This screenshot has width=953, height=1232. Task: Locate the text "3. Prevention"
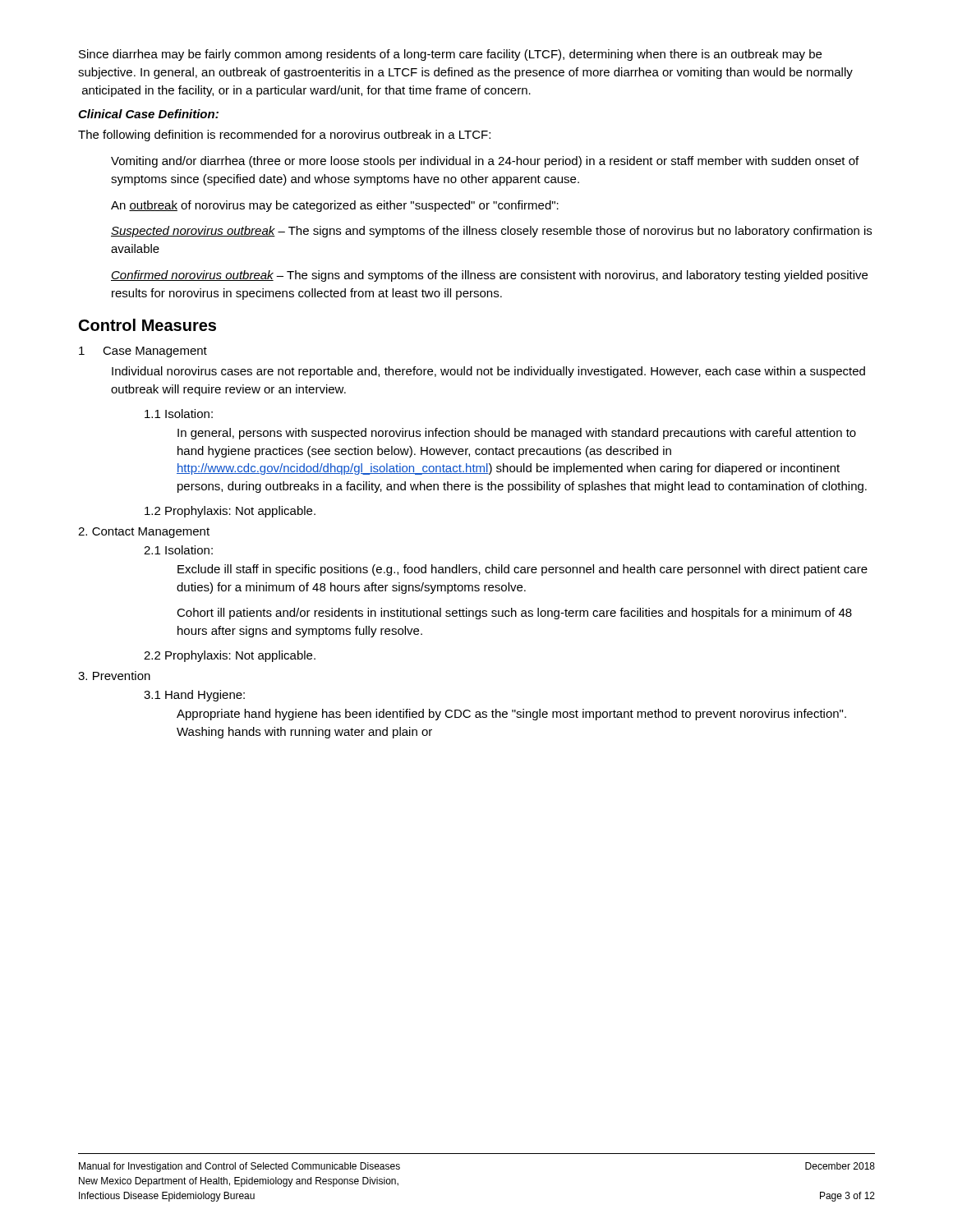[x=114, y=675]
